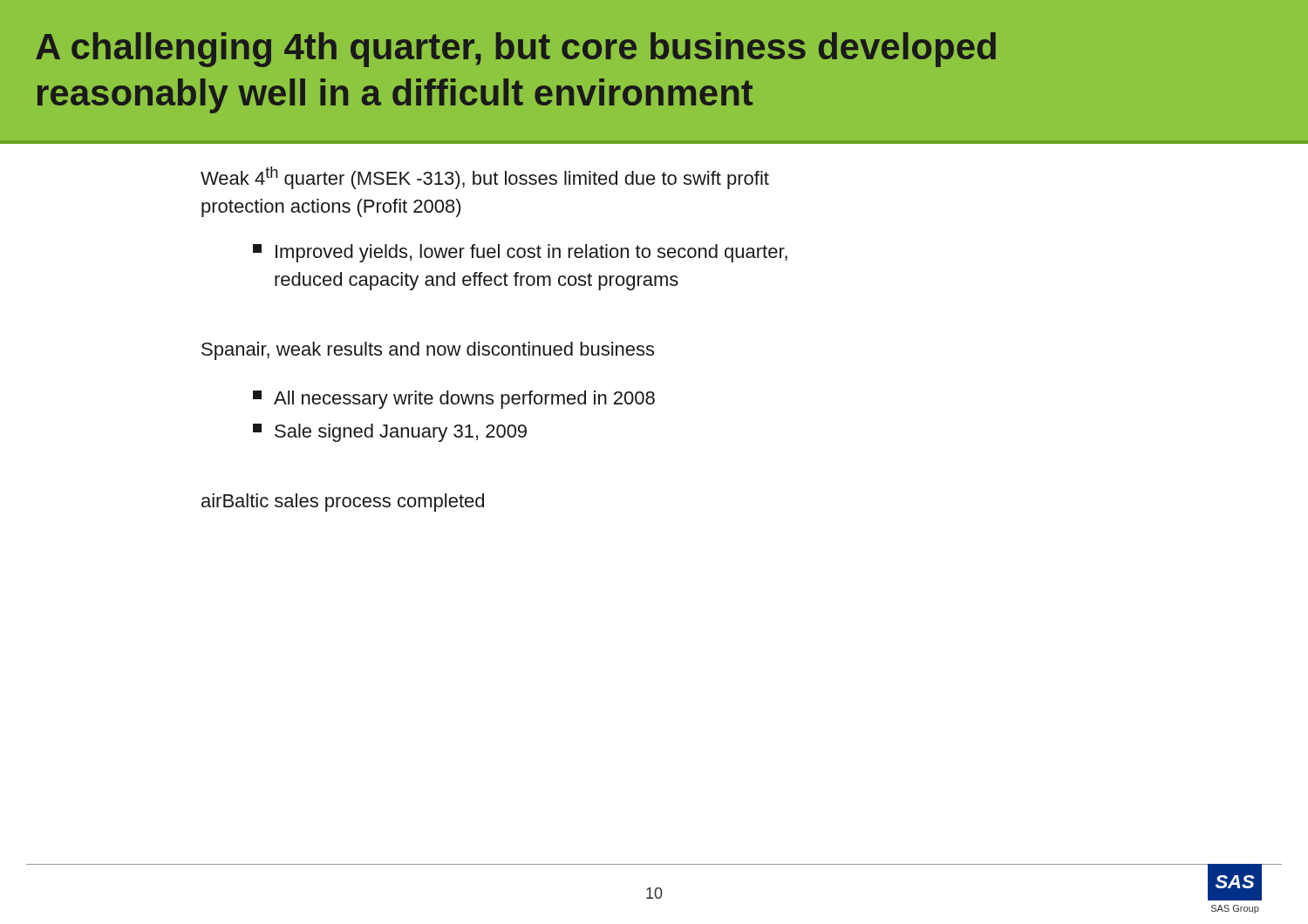1308x924 pixels.
Task: Locate the block of text that opens with "Sale signed January 31,"
Action: click(390, 433)
